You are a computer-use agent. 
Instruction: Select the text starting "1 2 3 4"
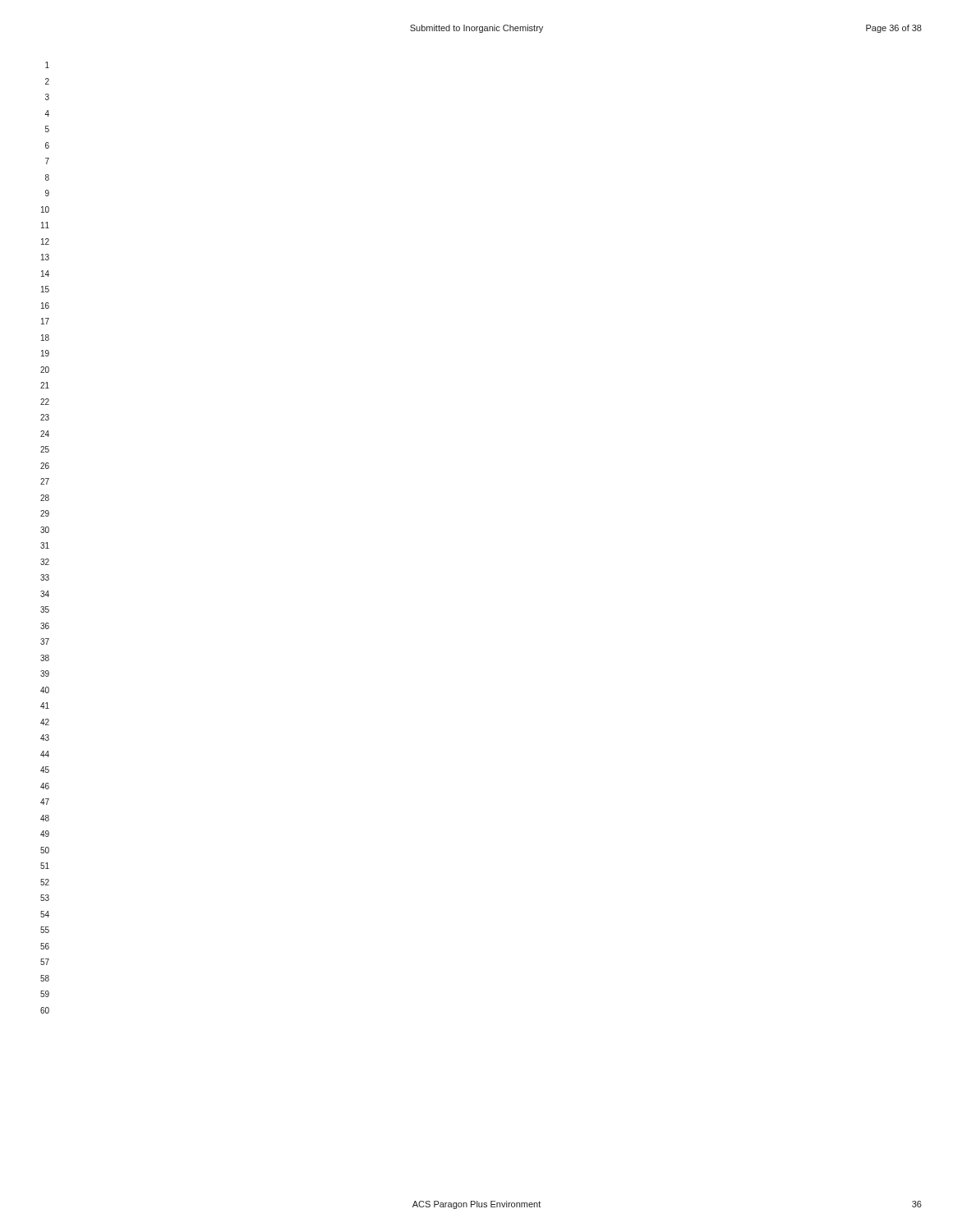click(40, 538)
